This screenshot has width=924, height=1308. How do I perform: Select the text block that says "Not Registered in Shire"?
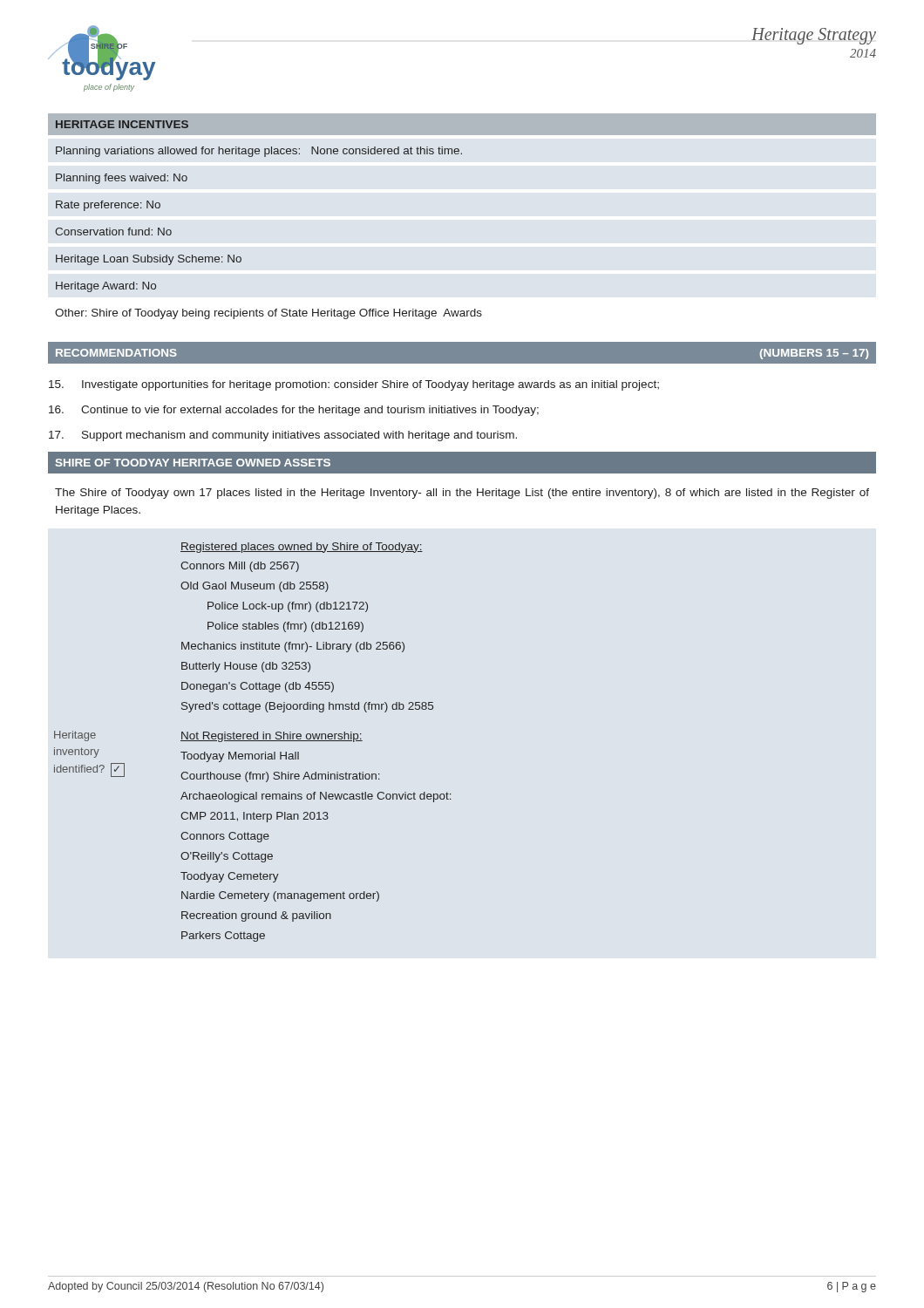click(x=272, y=737)
